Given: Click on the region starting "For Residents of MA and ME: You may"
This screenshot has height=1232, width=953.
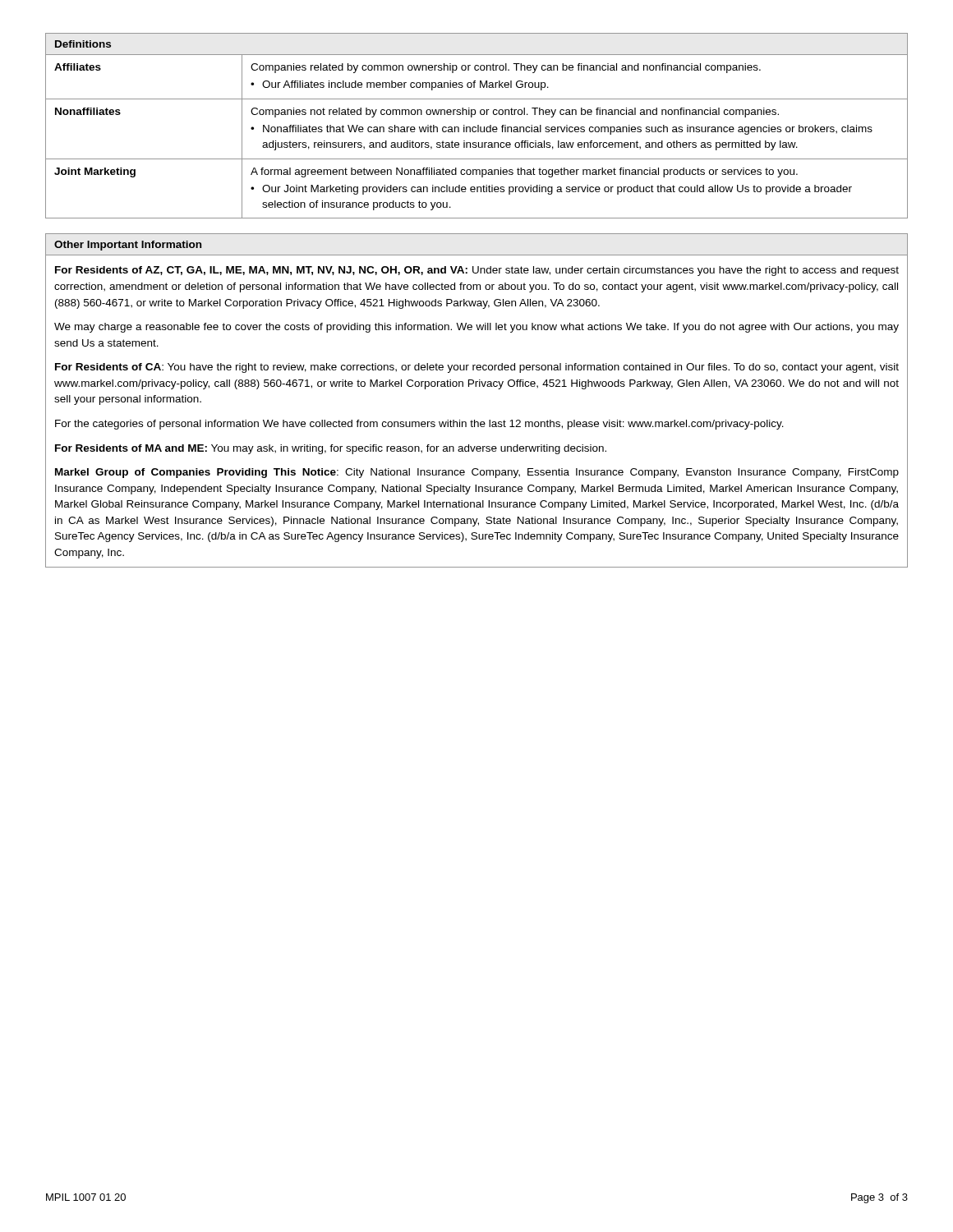Looking at the screenshot, I should 331,448.
